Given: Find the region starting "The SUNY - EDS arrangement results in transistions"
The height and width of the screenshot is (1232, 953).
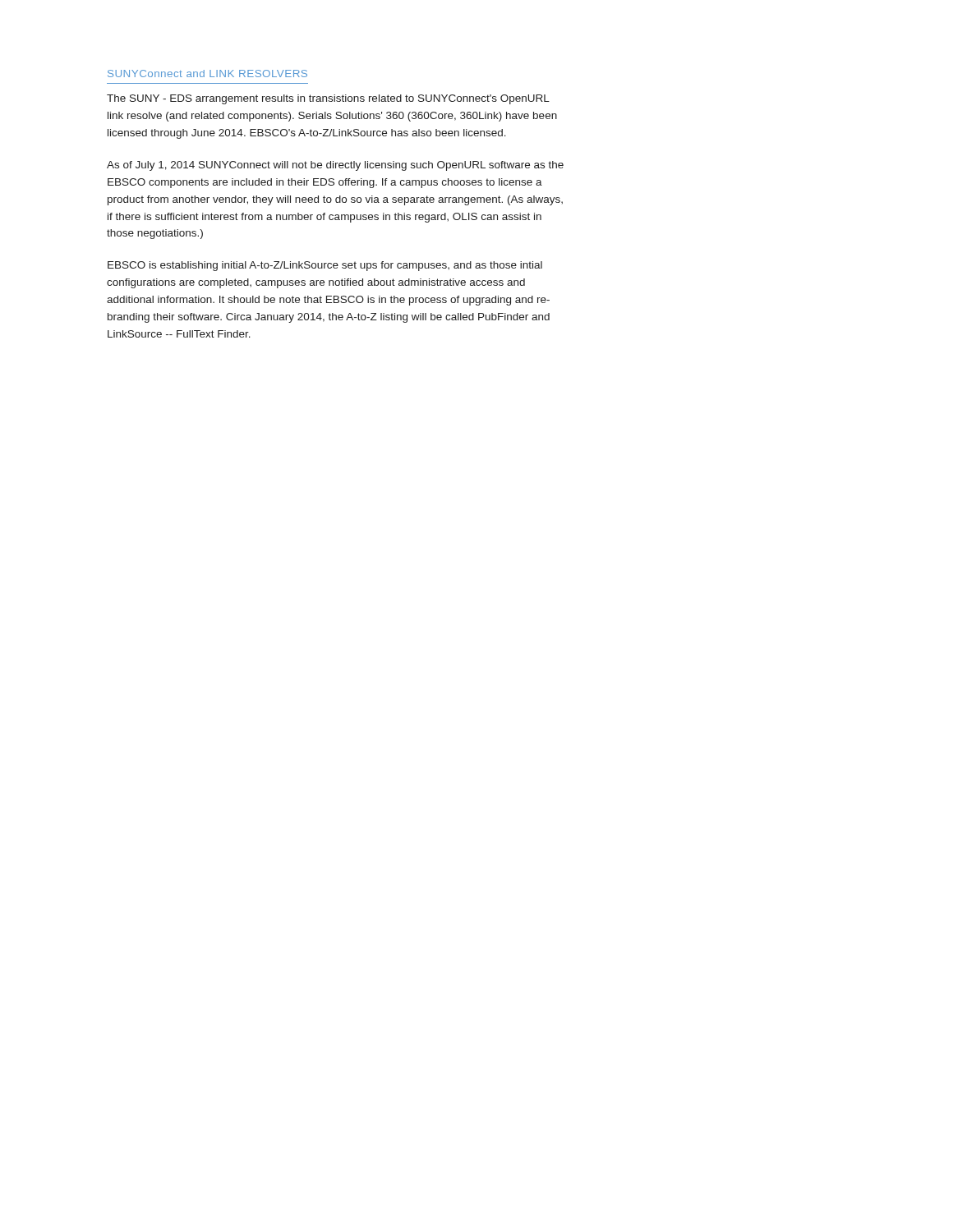Looking at the screenshot, I should click(x=332, y=115).
